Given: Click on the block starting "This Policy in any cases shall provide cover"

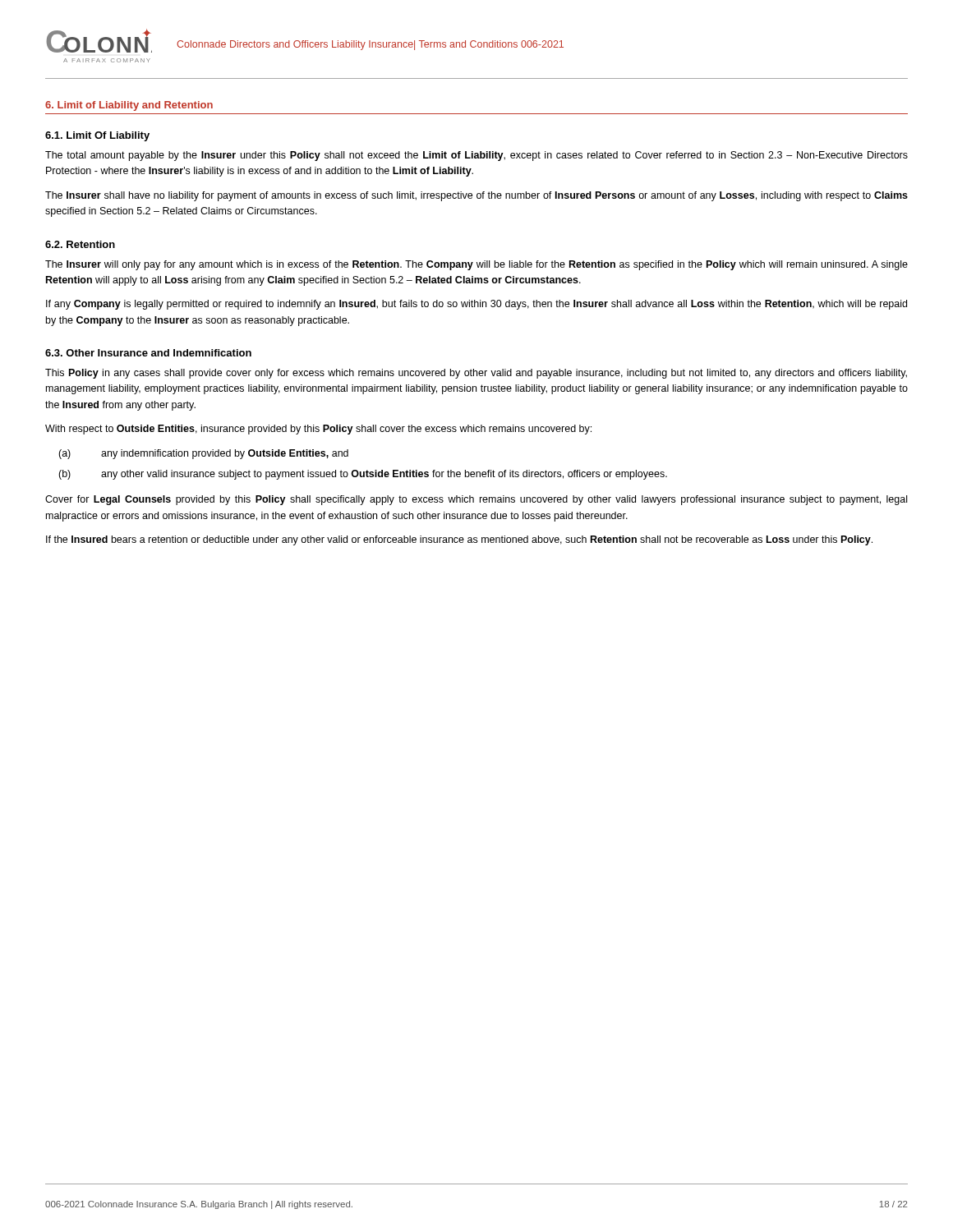Looking at the screenshot, I should pyautogui.click(x=476, y=389).
